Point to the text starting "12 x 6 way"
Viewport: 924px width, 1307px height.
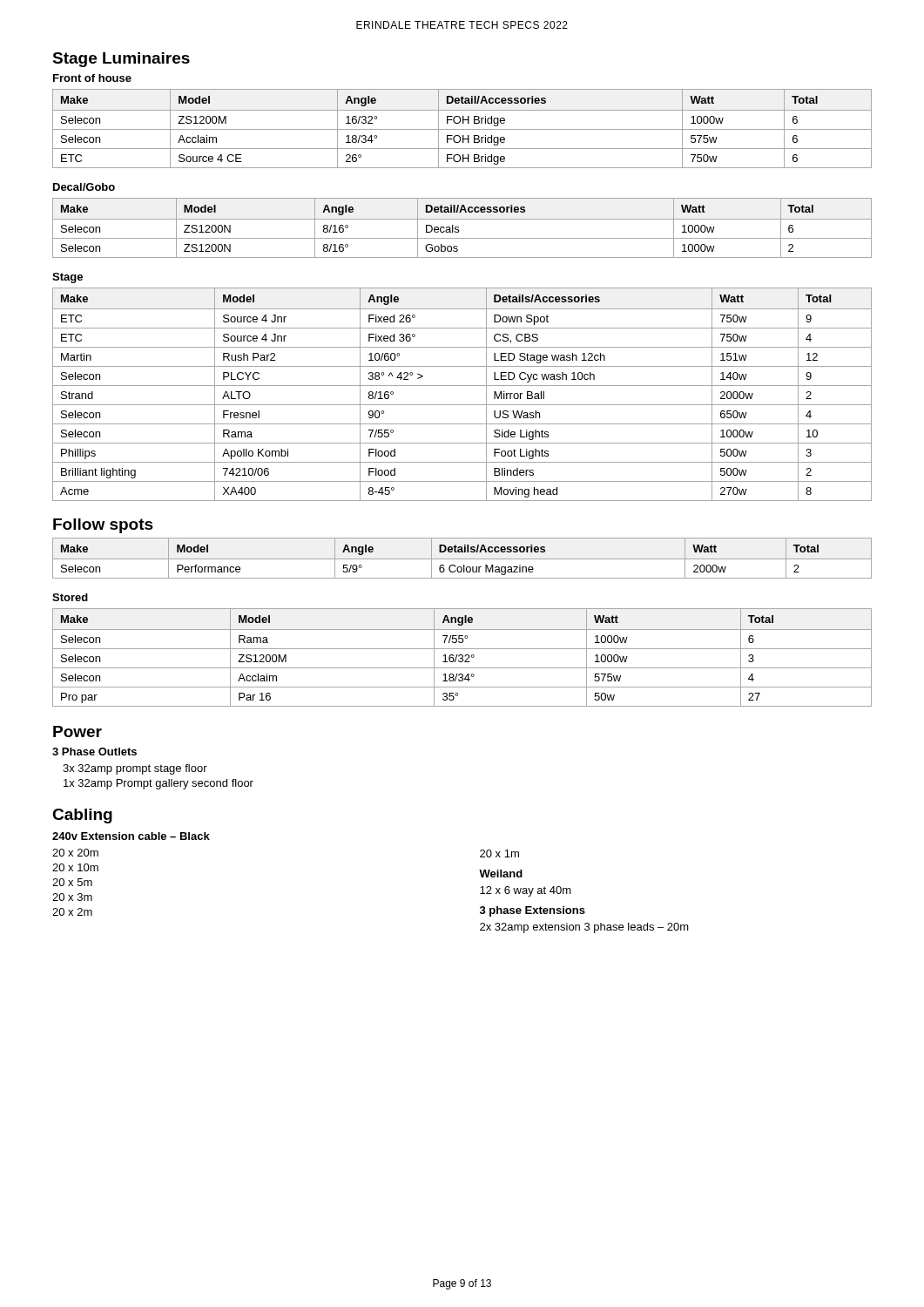pyautogui.click(x=525, y=890)
